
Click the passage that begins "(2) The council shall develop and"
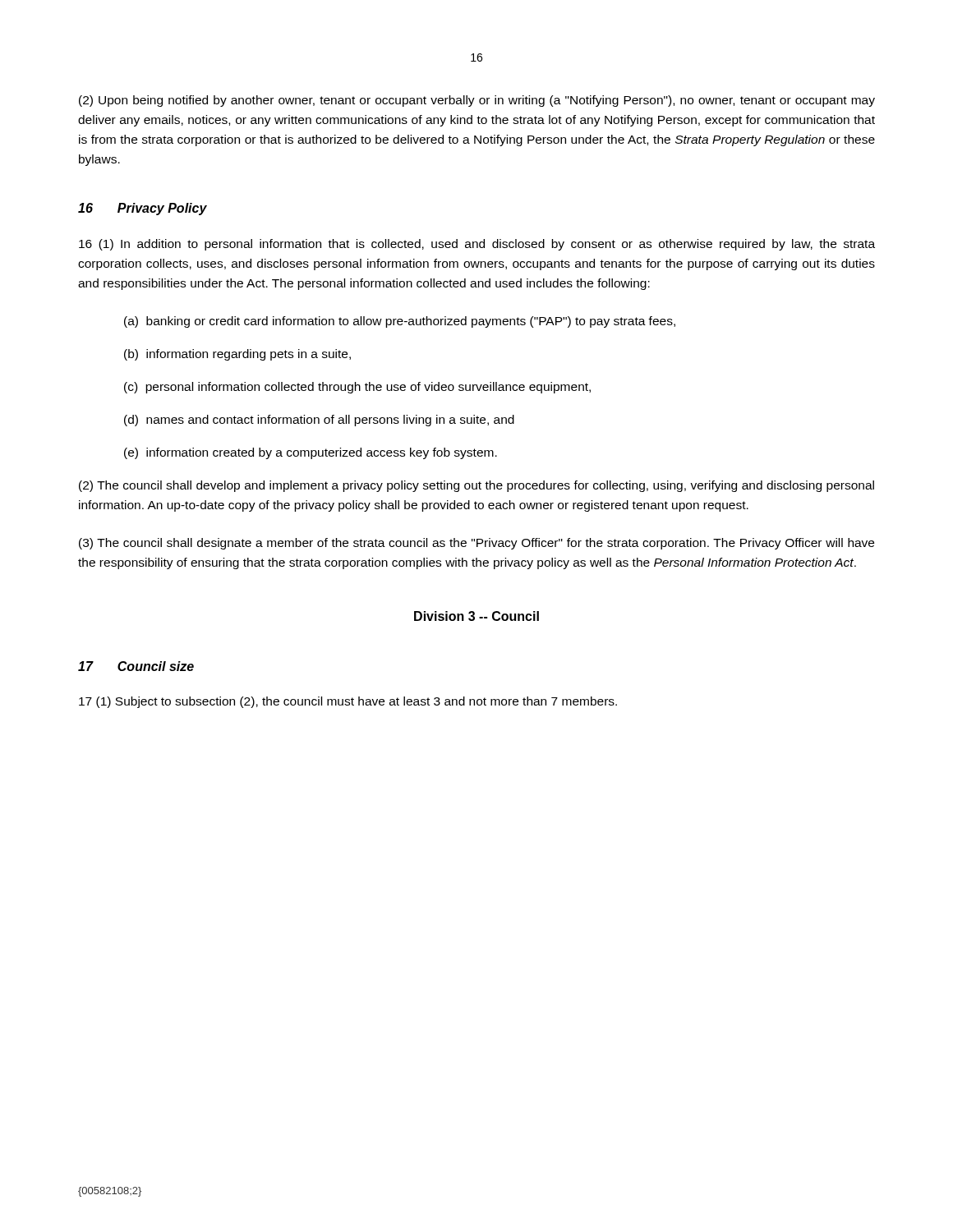click(476, 495)
